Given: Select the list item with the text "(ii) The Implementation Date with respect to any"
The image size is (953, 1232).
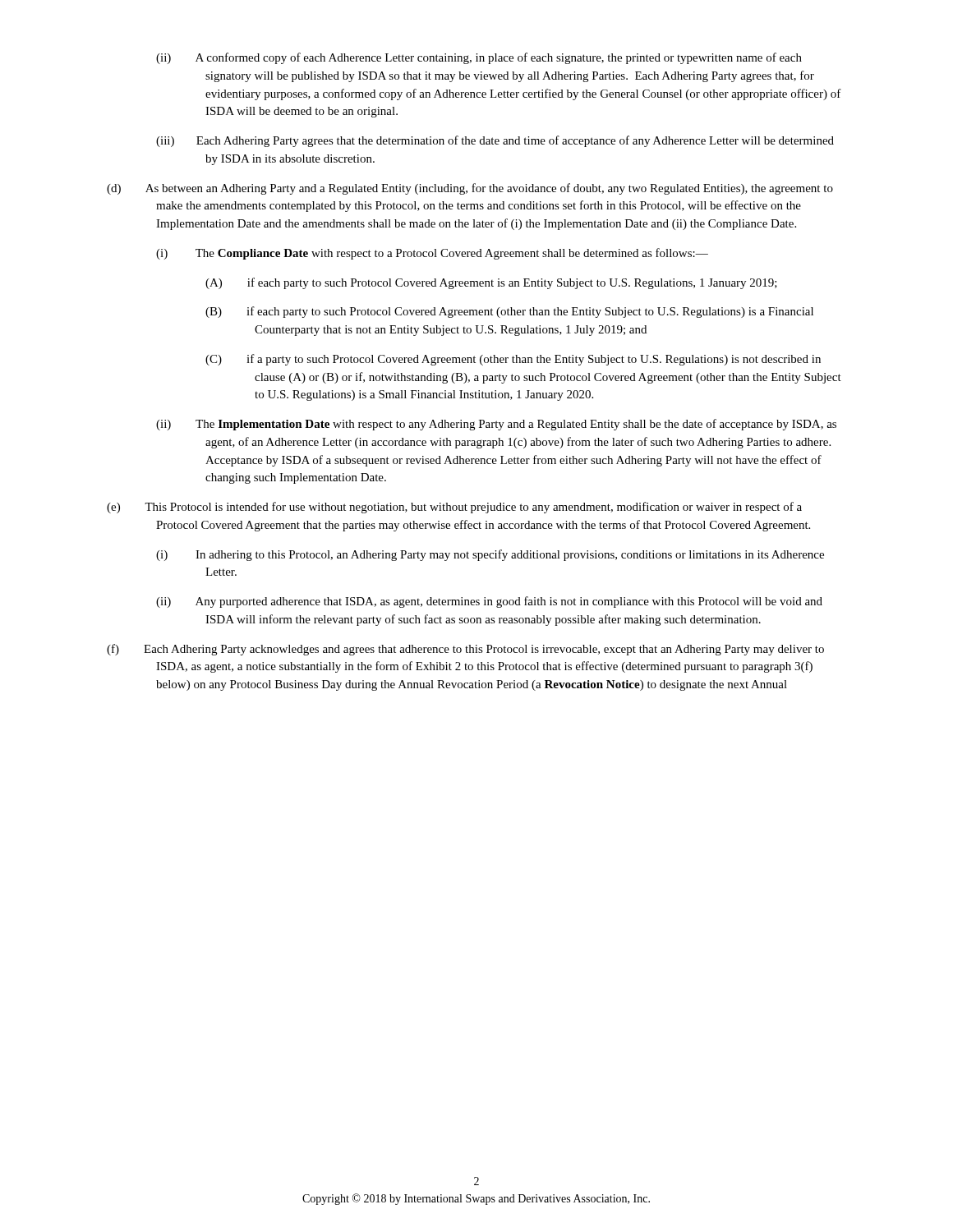Looking at the screenshot, I should click(x=497, y=451).
